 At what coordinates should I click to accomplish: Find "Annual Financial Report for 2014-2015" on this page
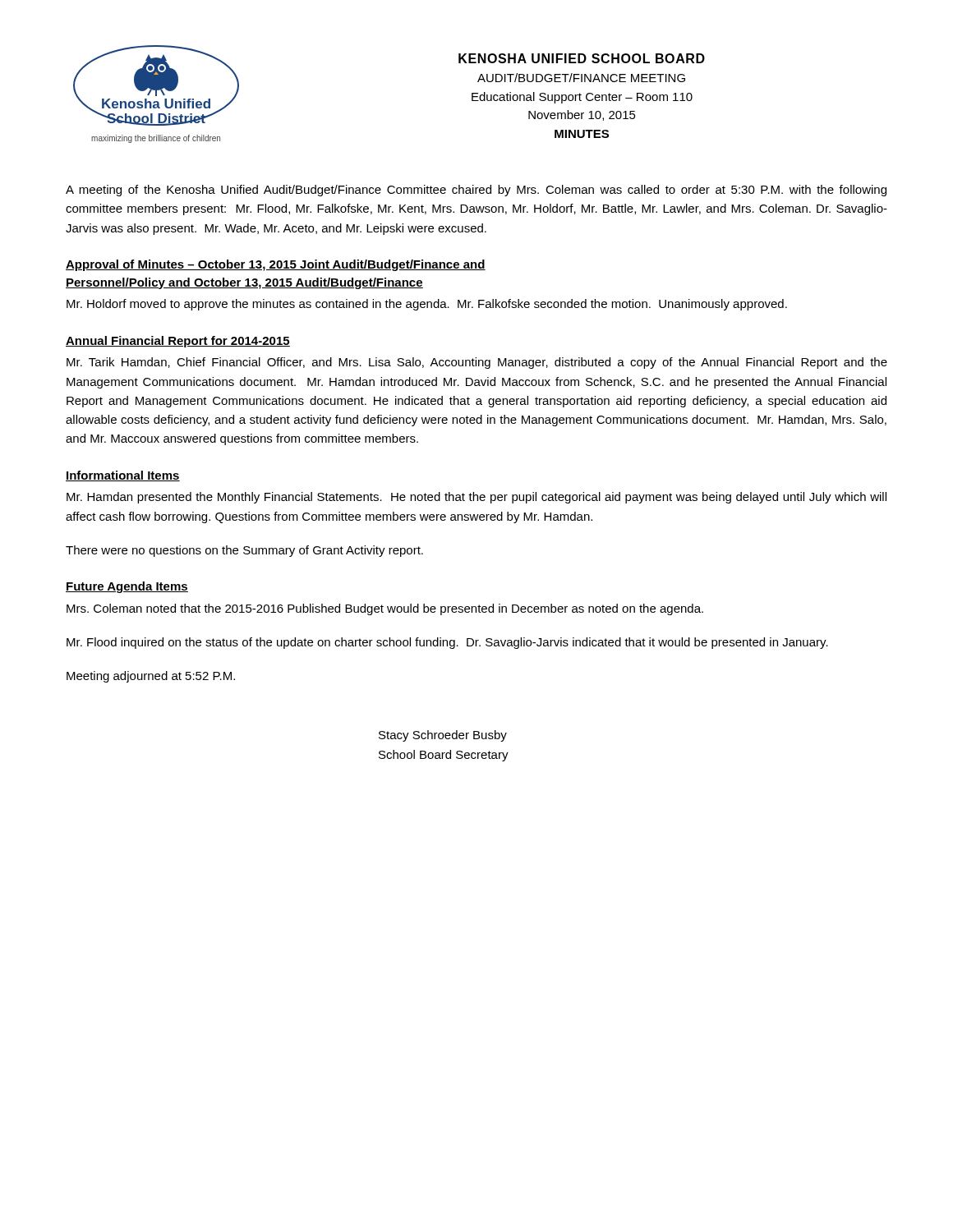click(178, 340)
